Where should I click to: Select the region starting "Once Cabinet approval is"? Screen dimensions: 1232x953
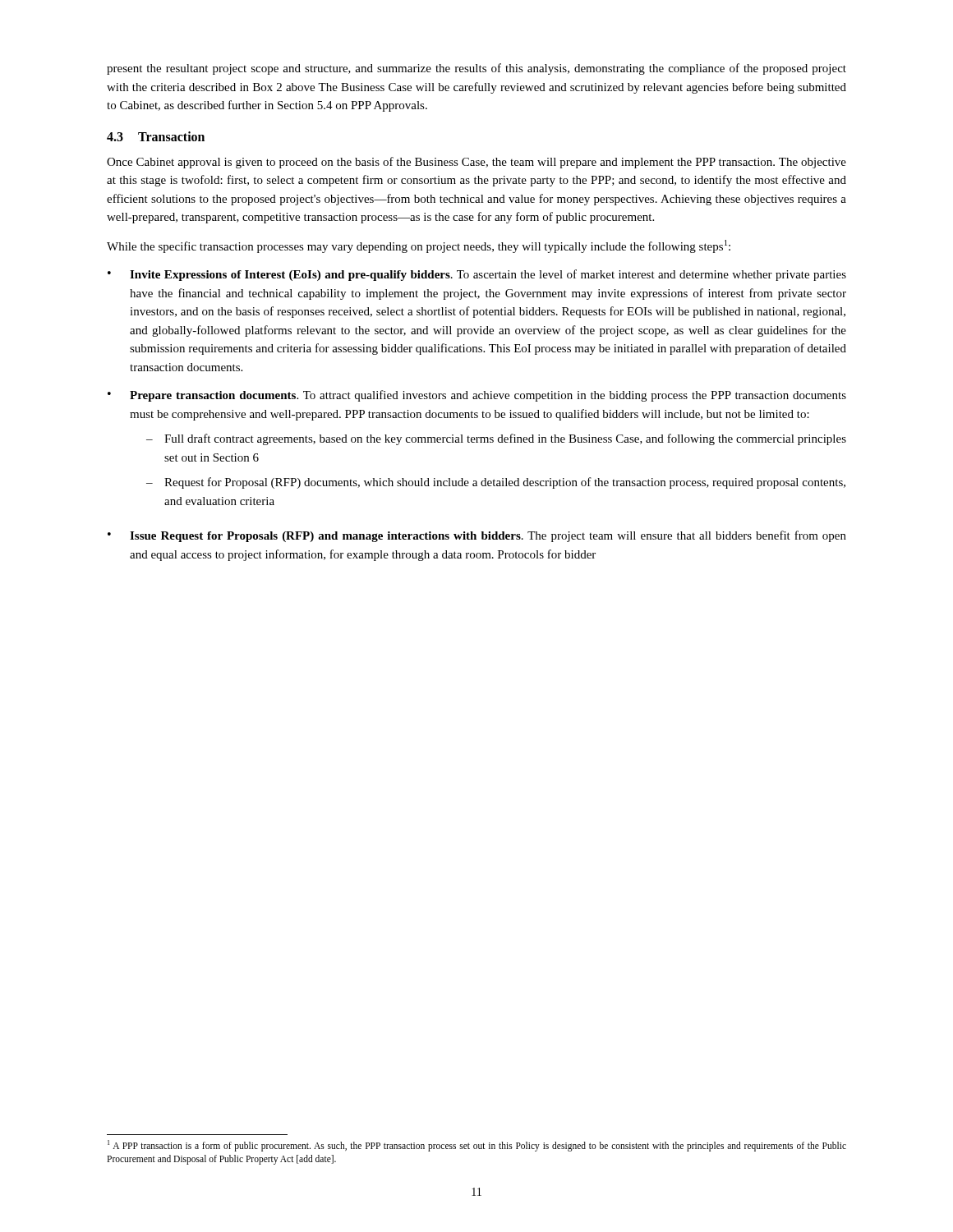click(476, 204)
